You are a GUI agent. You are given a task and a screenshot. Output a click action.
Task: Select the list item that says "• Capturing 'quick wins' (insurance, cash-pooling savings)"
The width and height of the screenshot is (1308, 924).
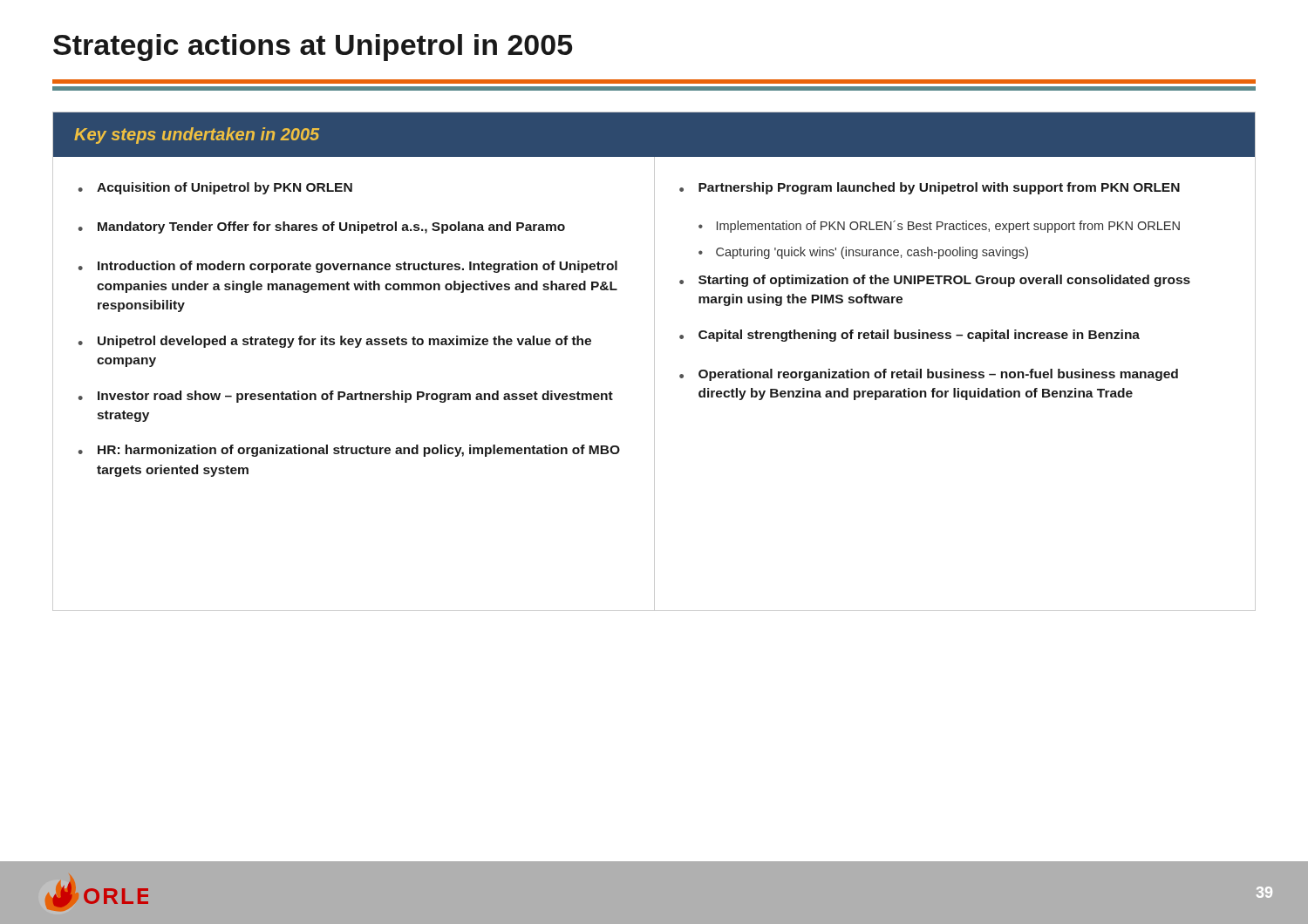point(964,253)
